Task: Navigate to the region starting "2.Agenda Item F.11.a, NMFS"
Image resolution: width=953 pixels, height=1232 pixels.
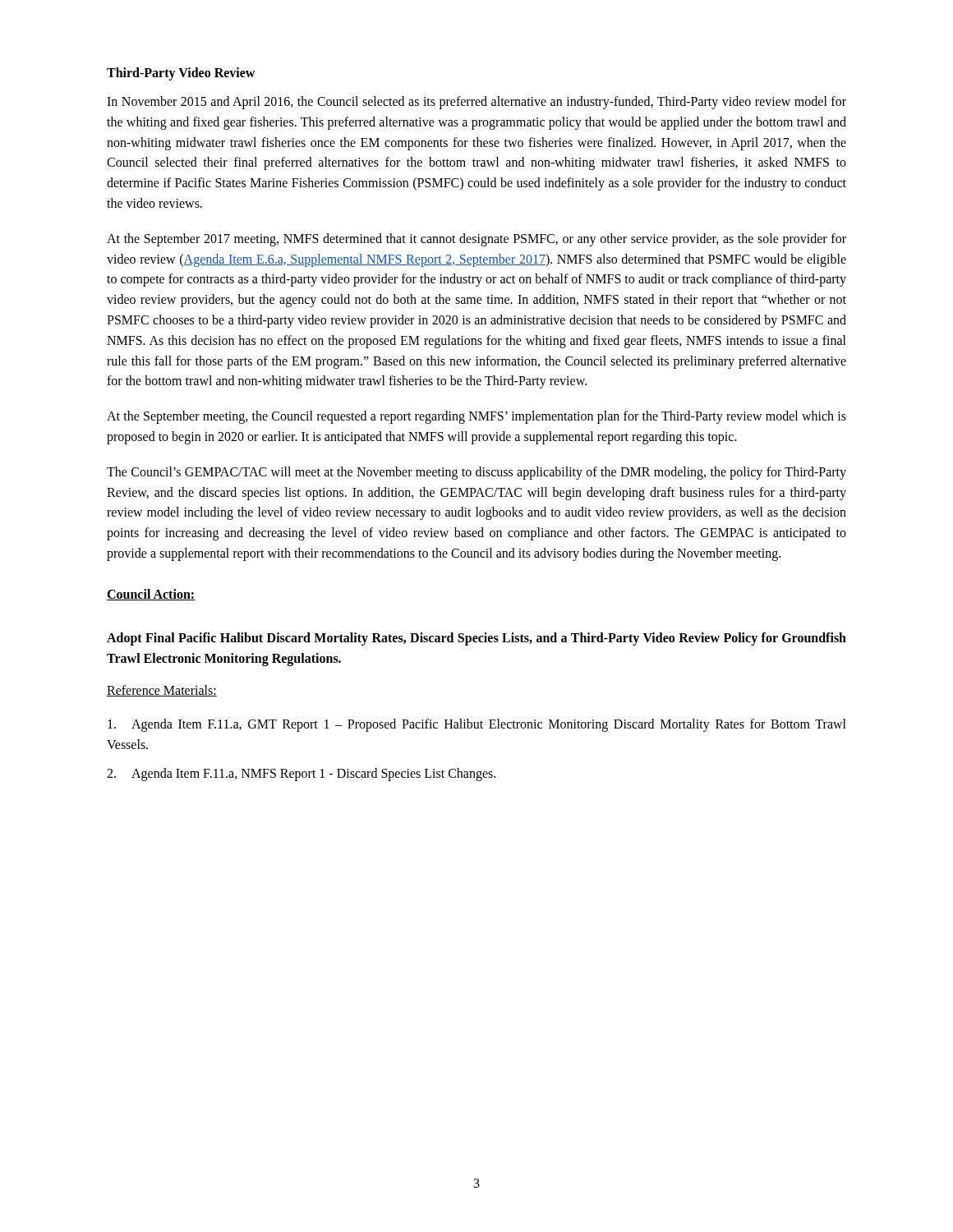Action: (x=302, y=774)
